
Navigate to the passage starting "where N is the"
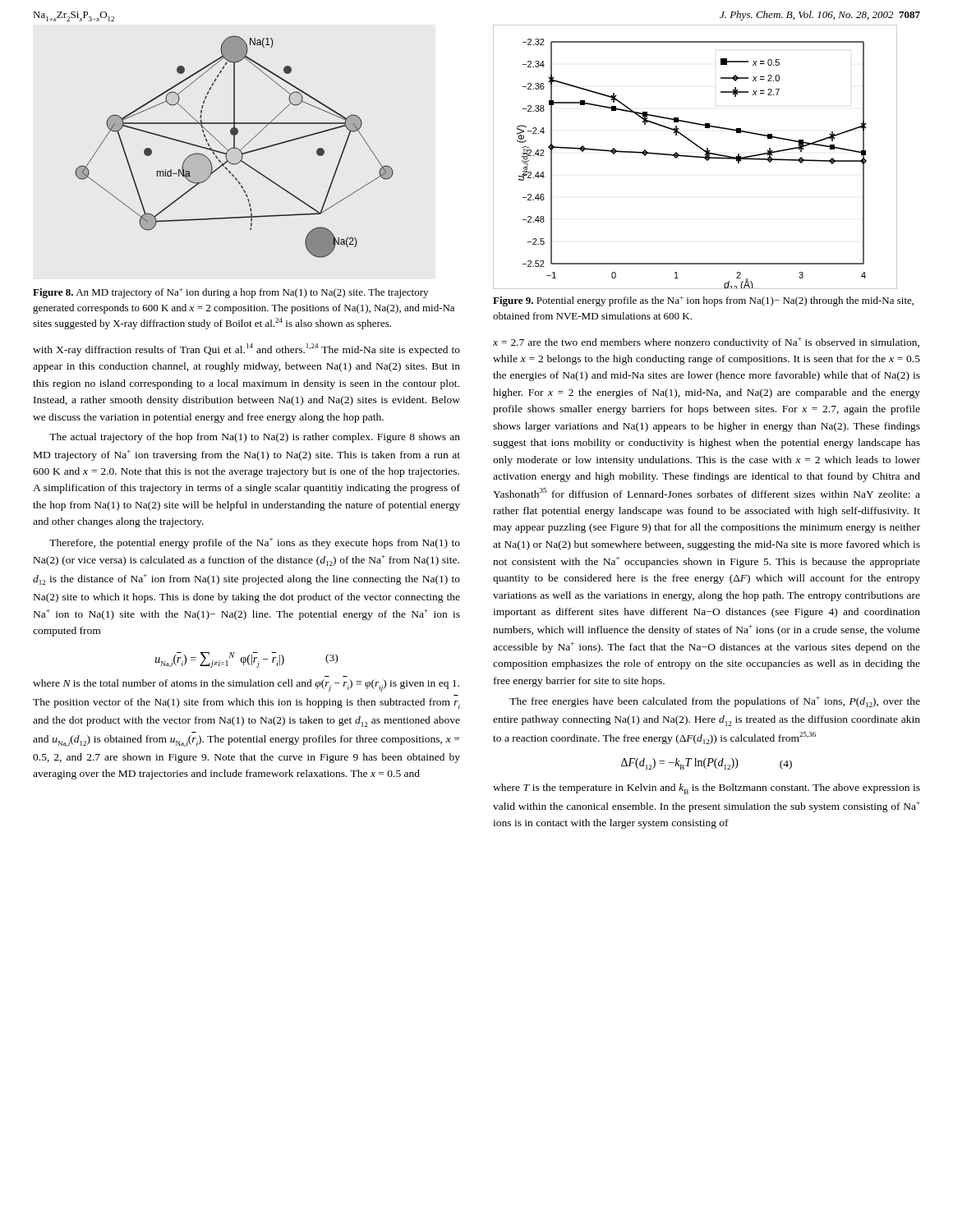coord(246,729)
